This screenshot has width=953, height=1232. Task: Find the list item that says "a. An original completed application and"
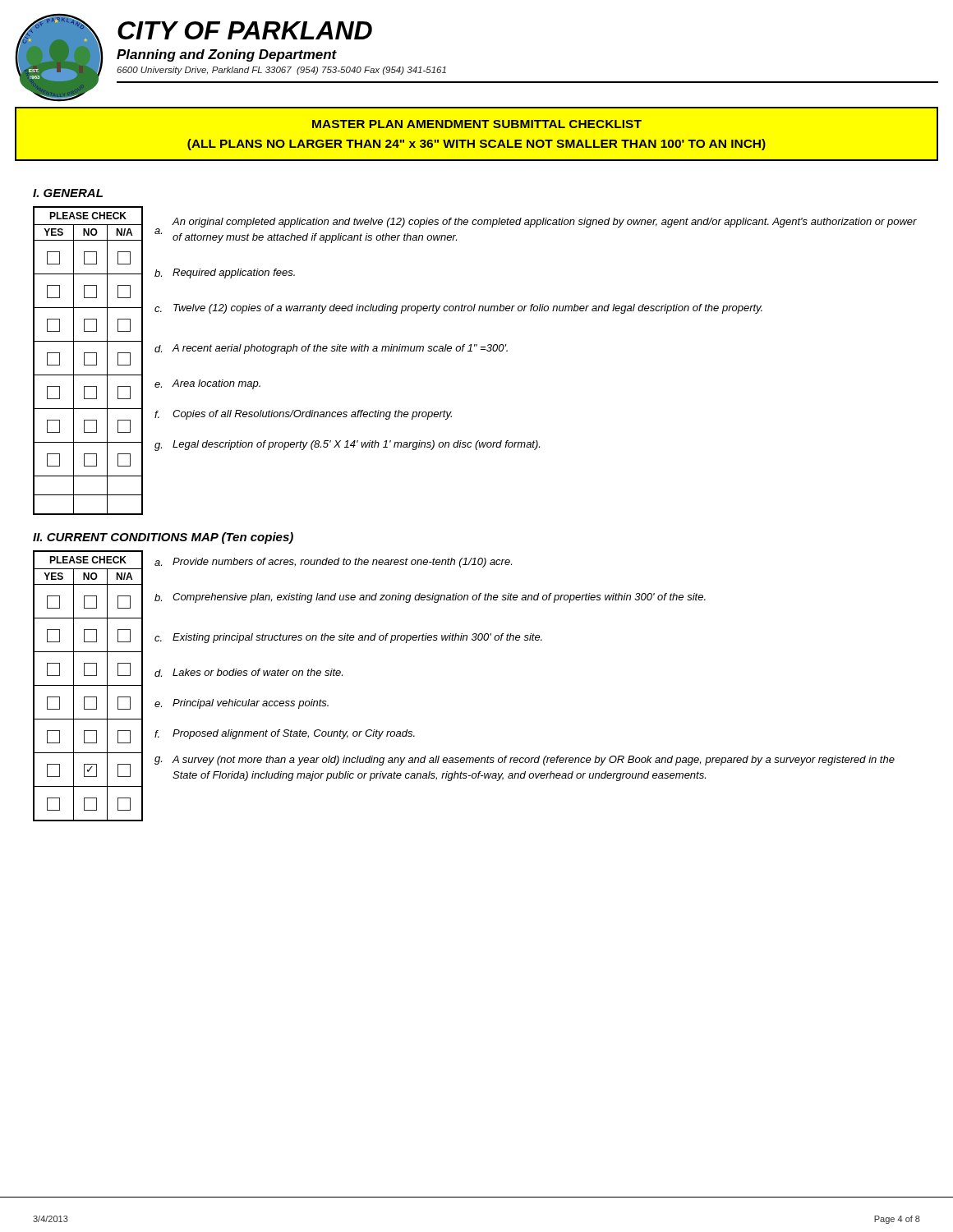click(537, 230)
